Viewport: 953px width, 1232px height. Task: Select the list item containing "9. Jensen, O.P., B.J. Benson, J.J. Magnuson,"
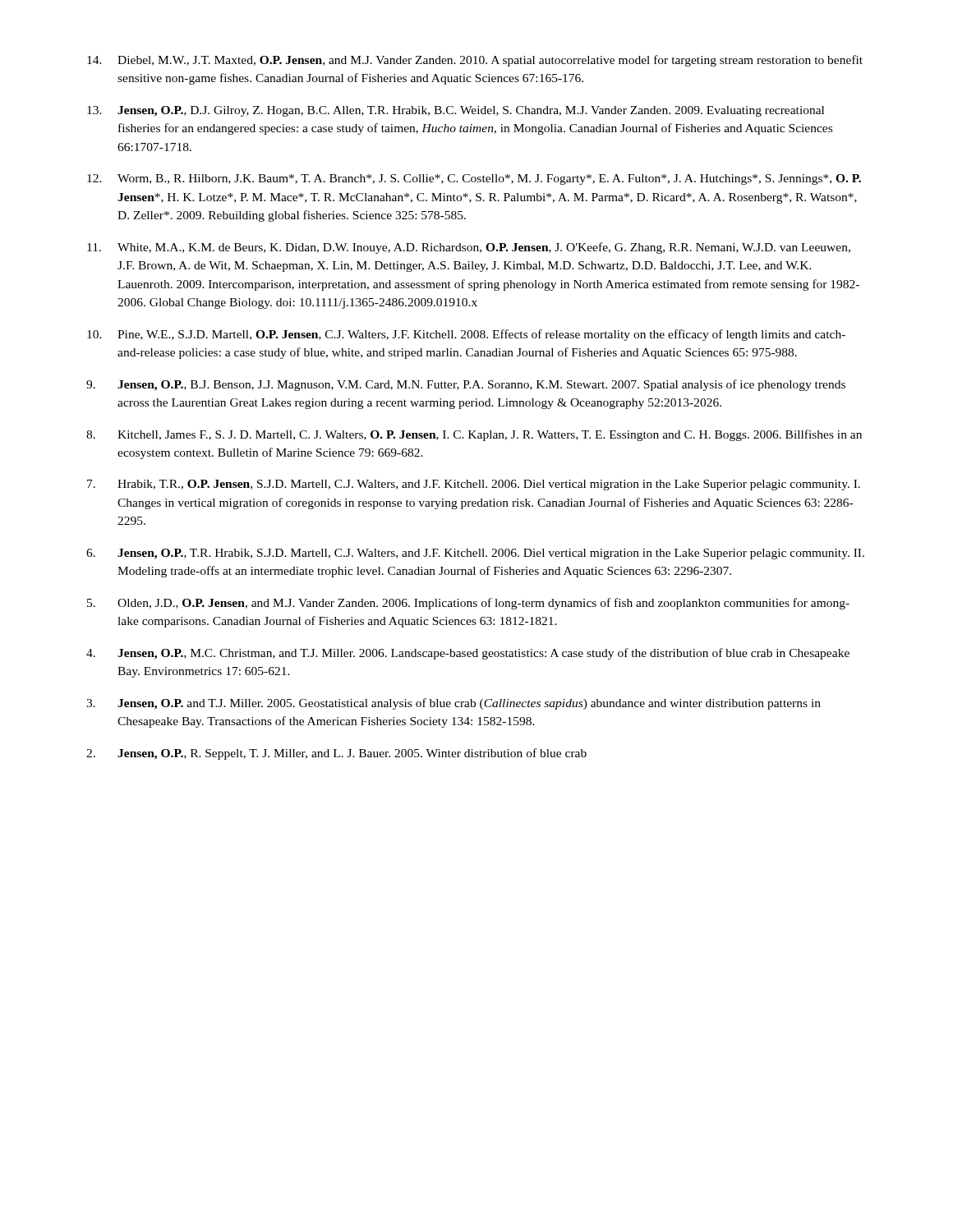(476, 393)
